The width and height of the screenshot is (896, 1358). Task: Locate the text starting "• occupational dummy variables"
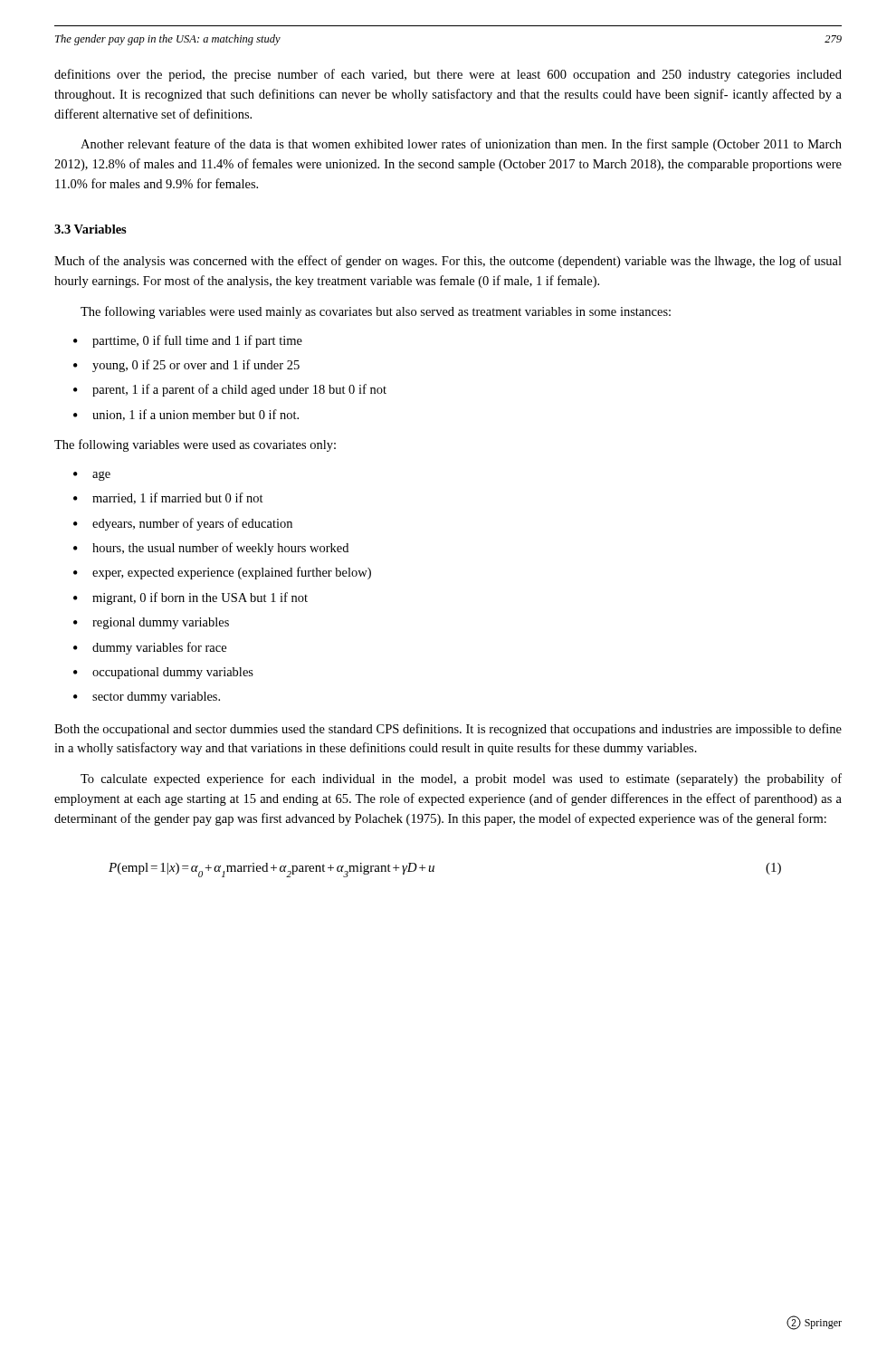(163, 673)
